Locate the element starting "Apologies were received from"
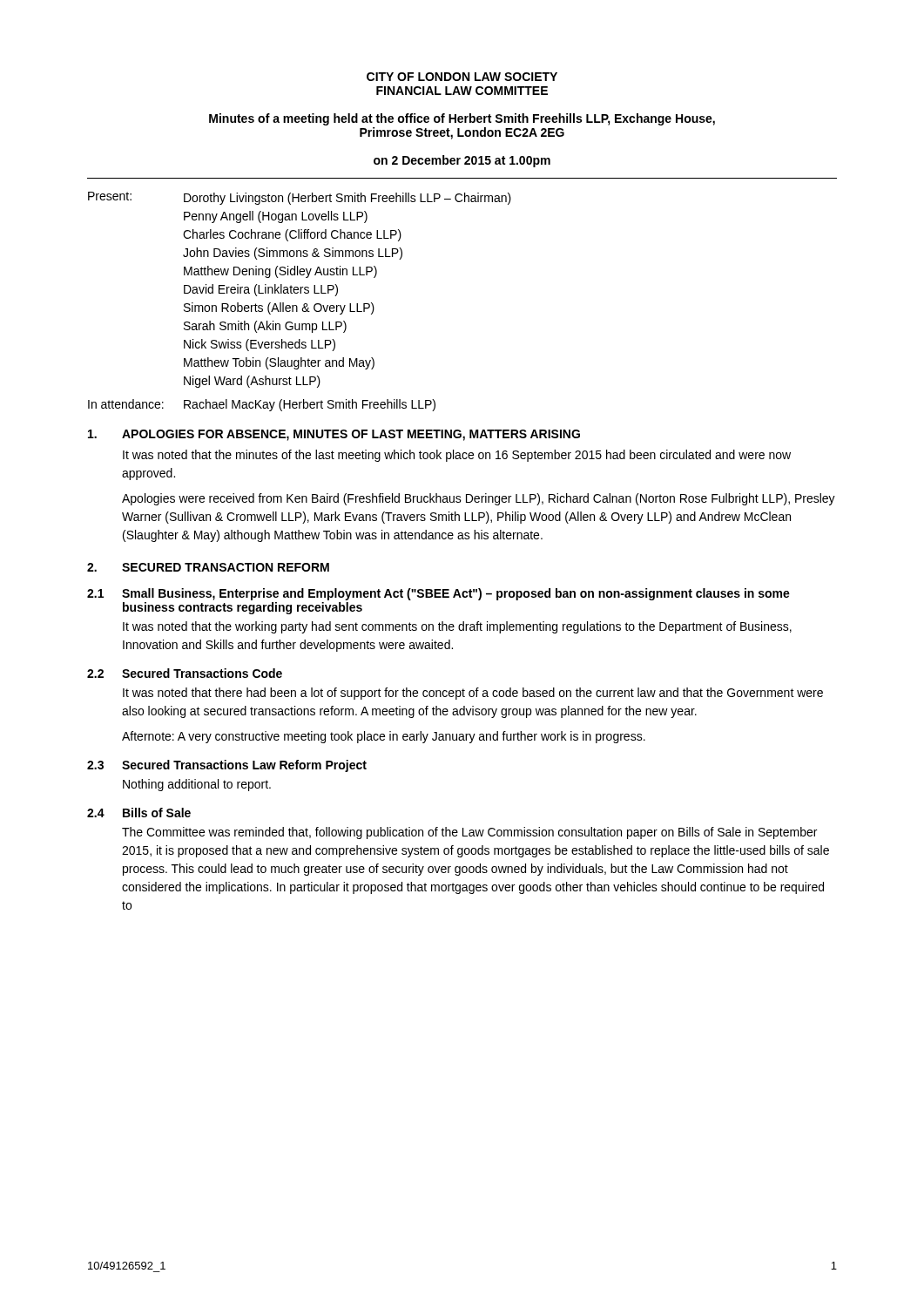Screen dimensions: 1307x924 click(x=478, y=517)
